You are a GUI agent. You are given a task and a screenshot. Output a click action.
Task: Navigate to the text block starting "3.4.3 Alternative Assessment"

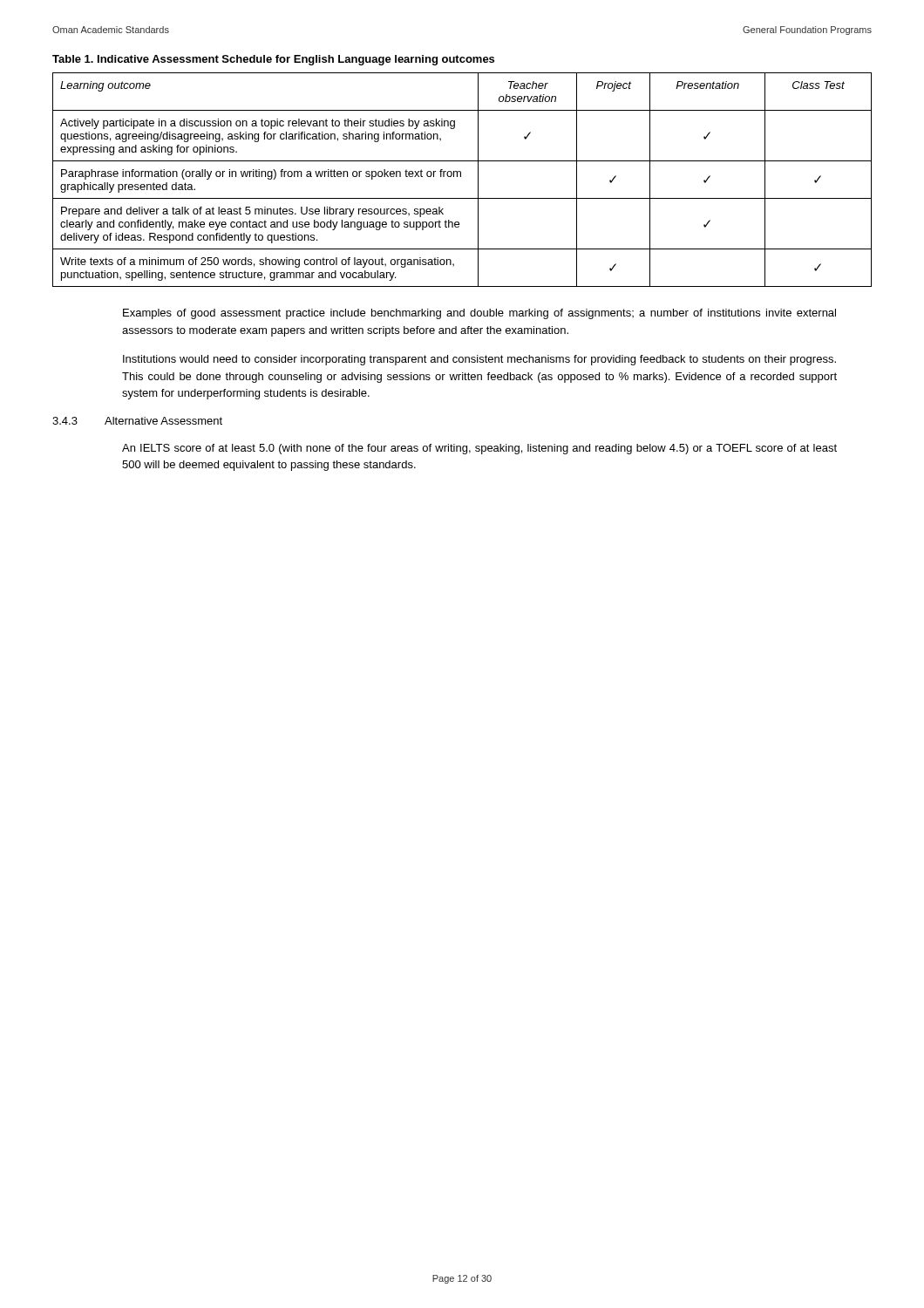pyautogui.click(x=137, y=420)
